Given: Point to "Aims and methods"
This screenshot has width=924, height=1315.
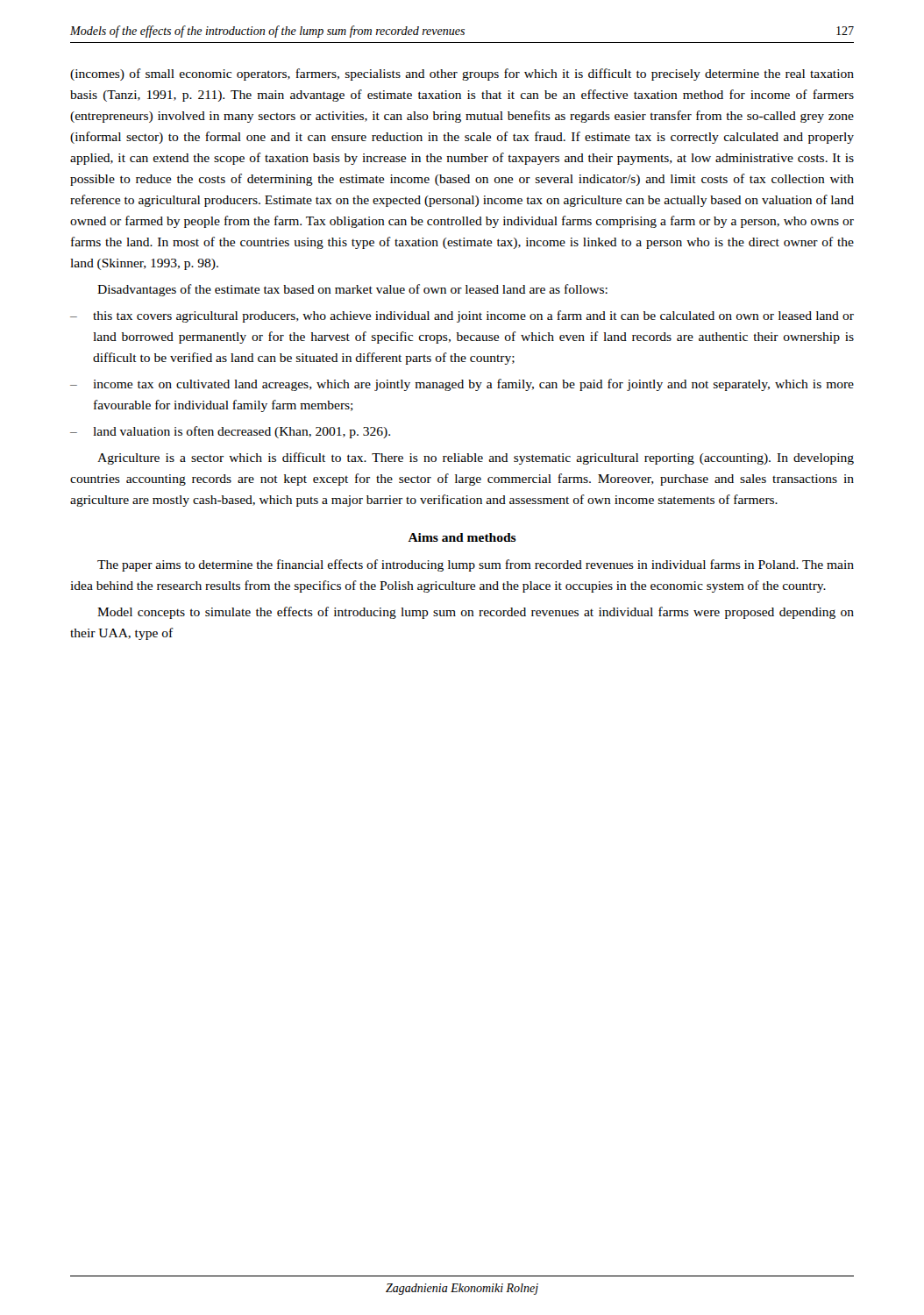Looking at the screenshot, I should (462, 537).
